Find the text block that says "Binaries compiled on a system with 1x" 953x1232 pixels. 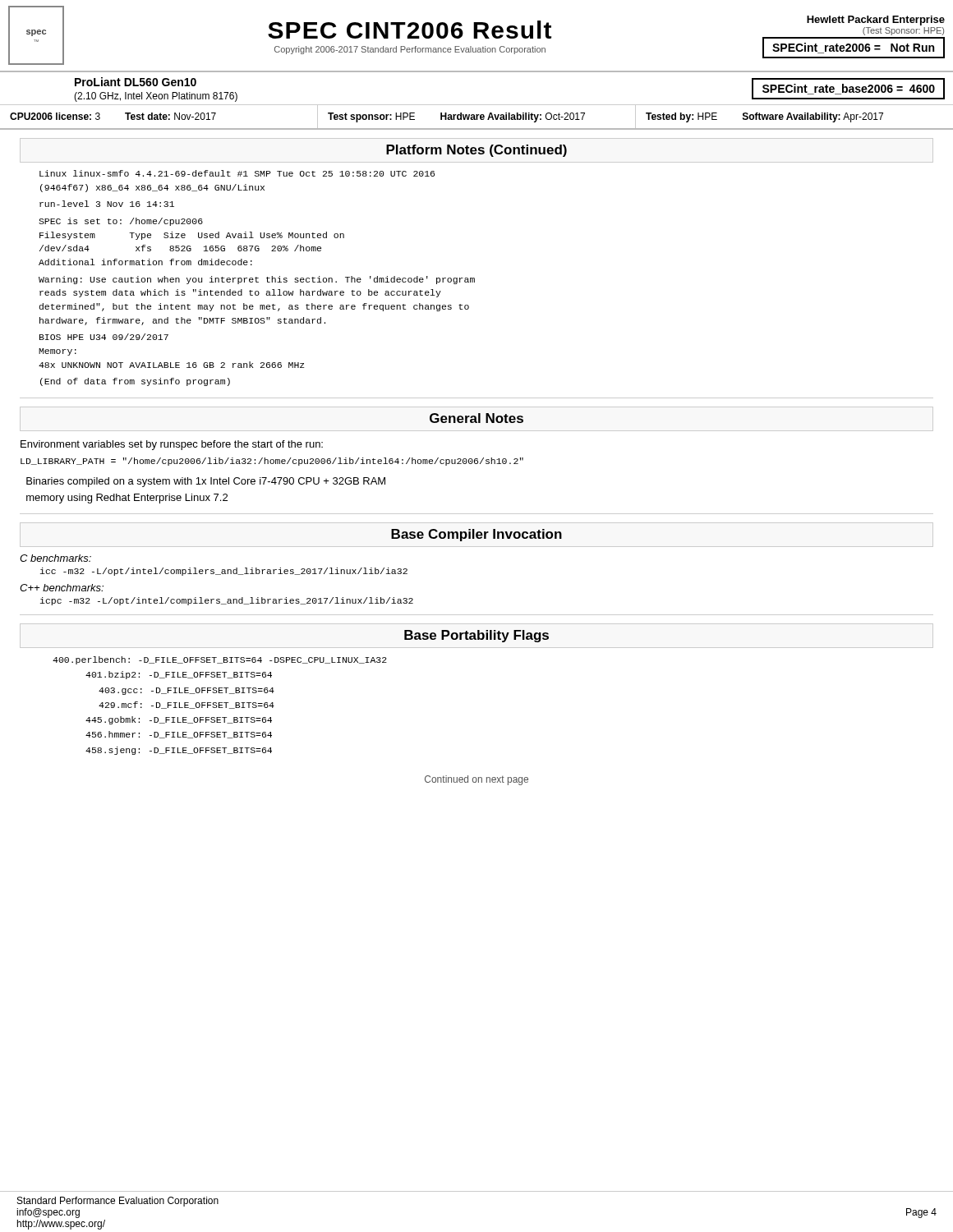tap(203, 489)
